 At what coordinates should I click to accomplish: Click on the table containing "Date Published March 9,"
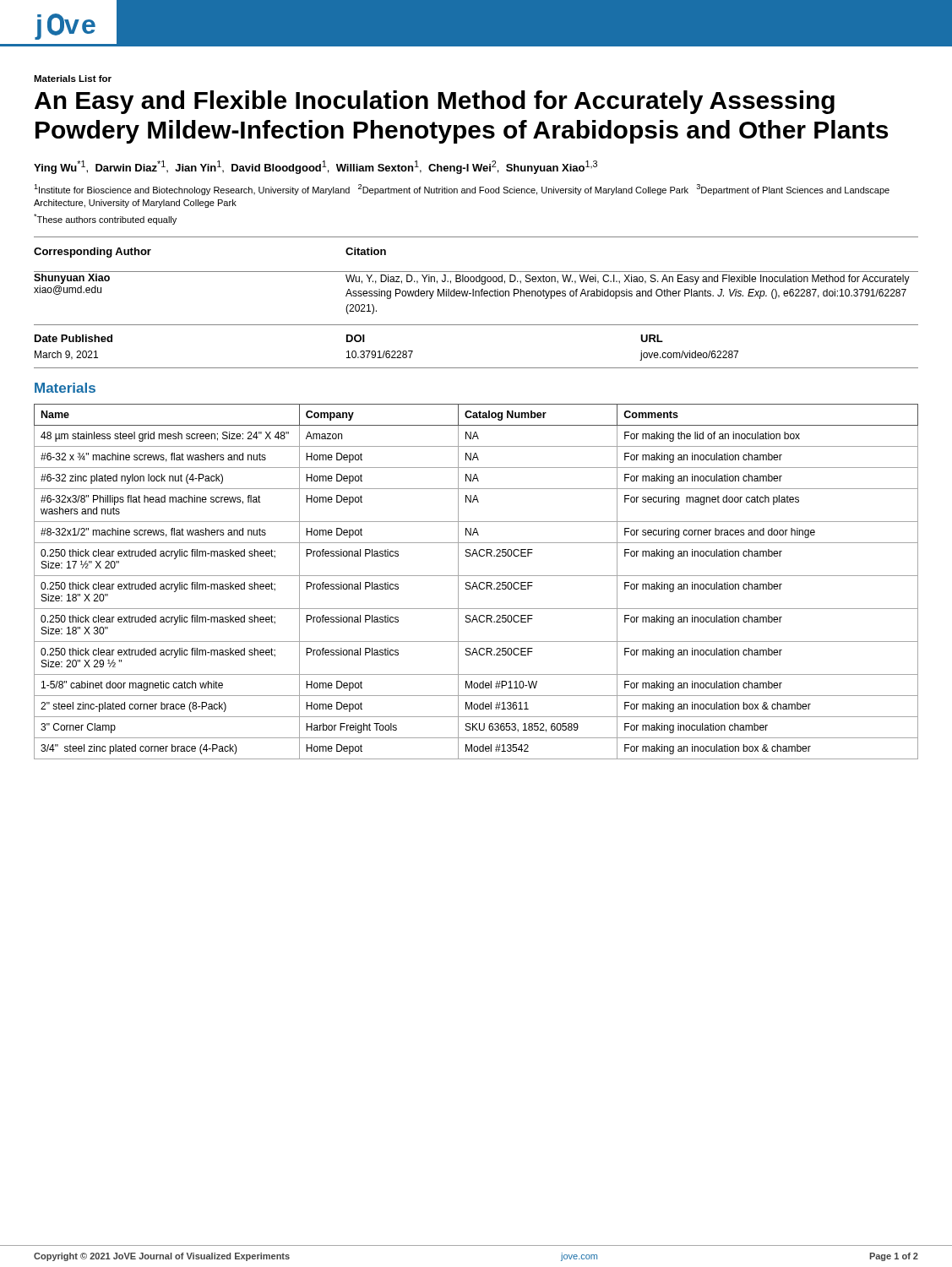click(476, 347)
